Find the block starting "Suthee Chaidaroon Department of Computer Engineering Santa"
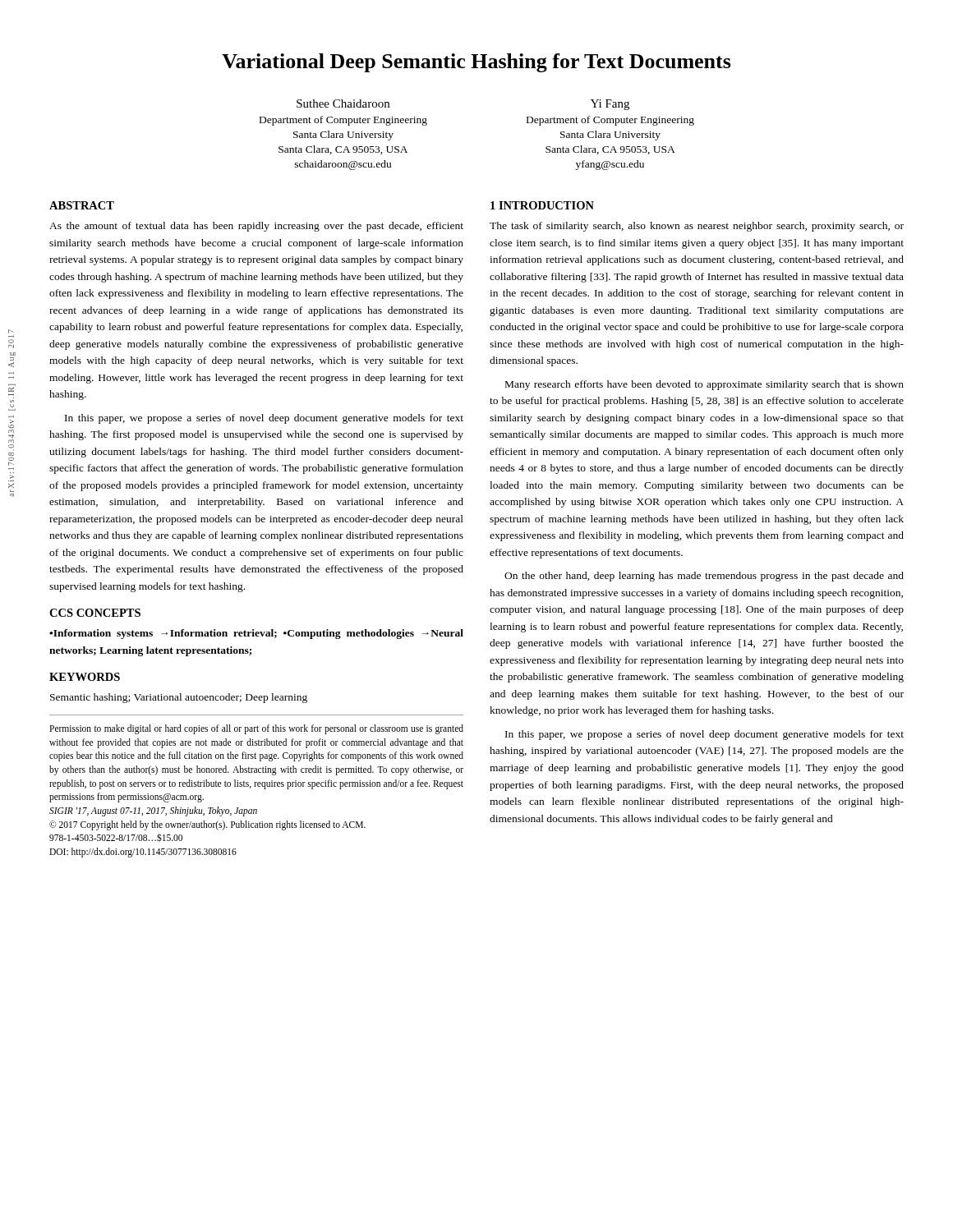Image resolution: width=953 pixels, height=1232 pixels. 343,134
